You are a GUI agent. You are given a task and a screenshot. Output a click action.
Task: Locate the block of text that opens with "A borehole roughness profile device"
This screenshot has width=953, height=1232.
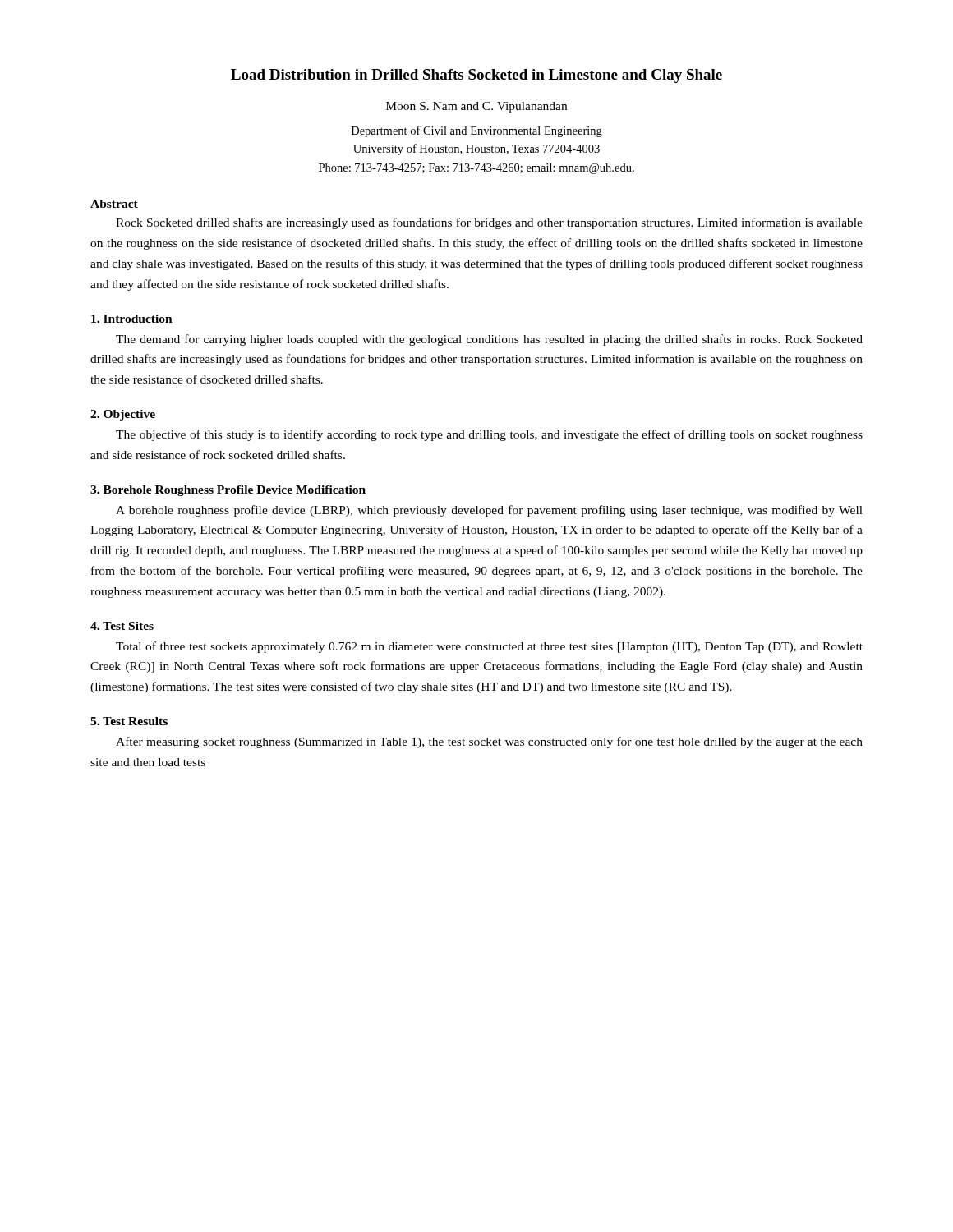(476, 551)
